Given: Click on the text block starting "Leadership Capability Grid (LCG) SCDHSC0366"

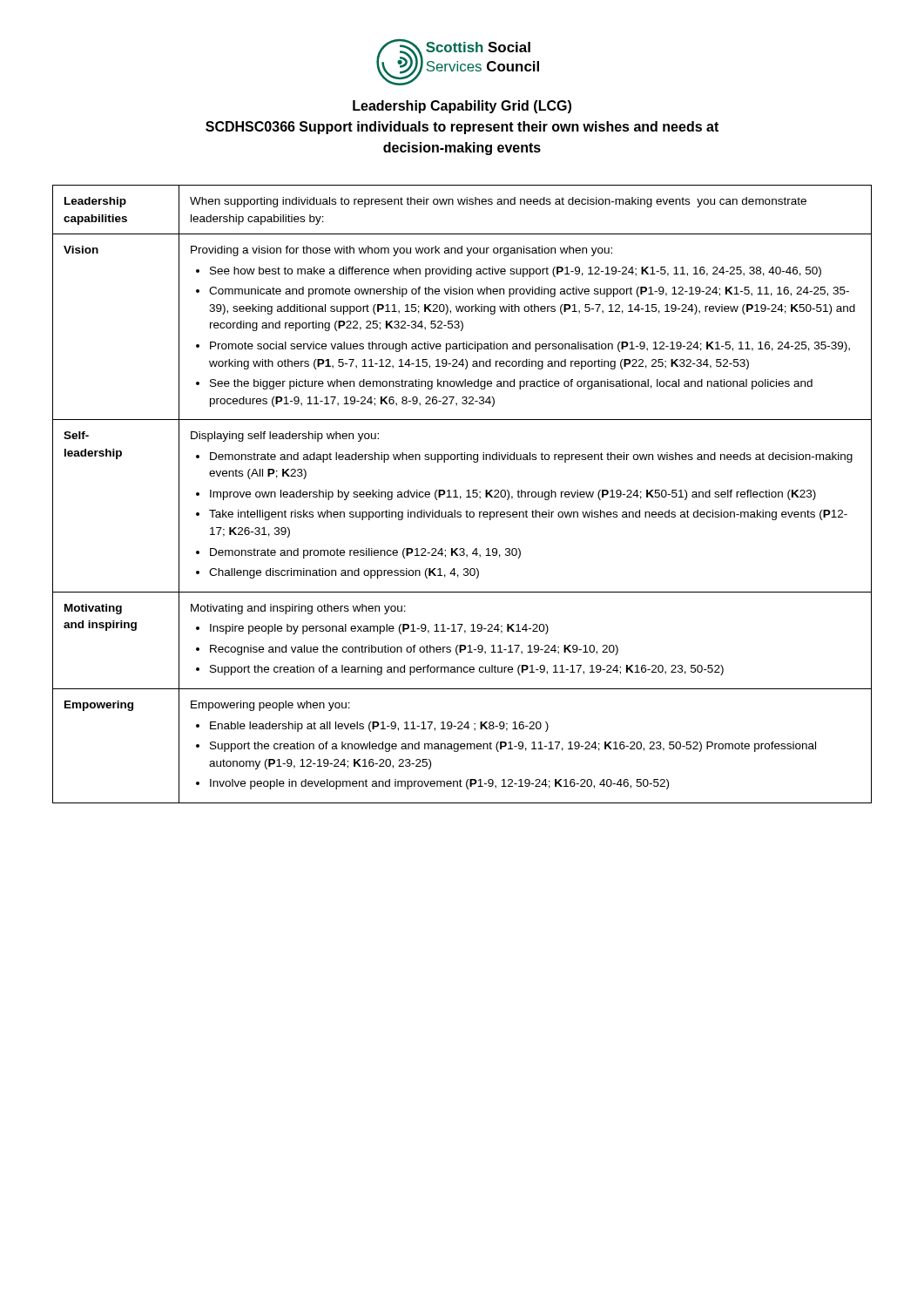Looking at the screenshot, I should [462, 127].
